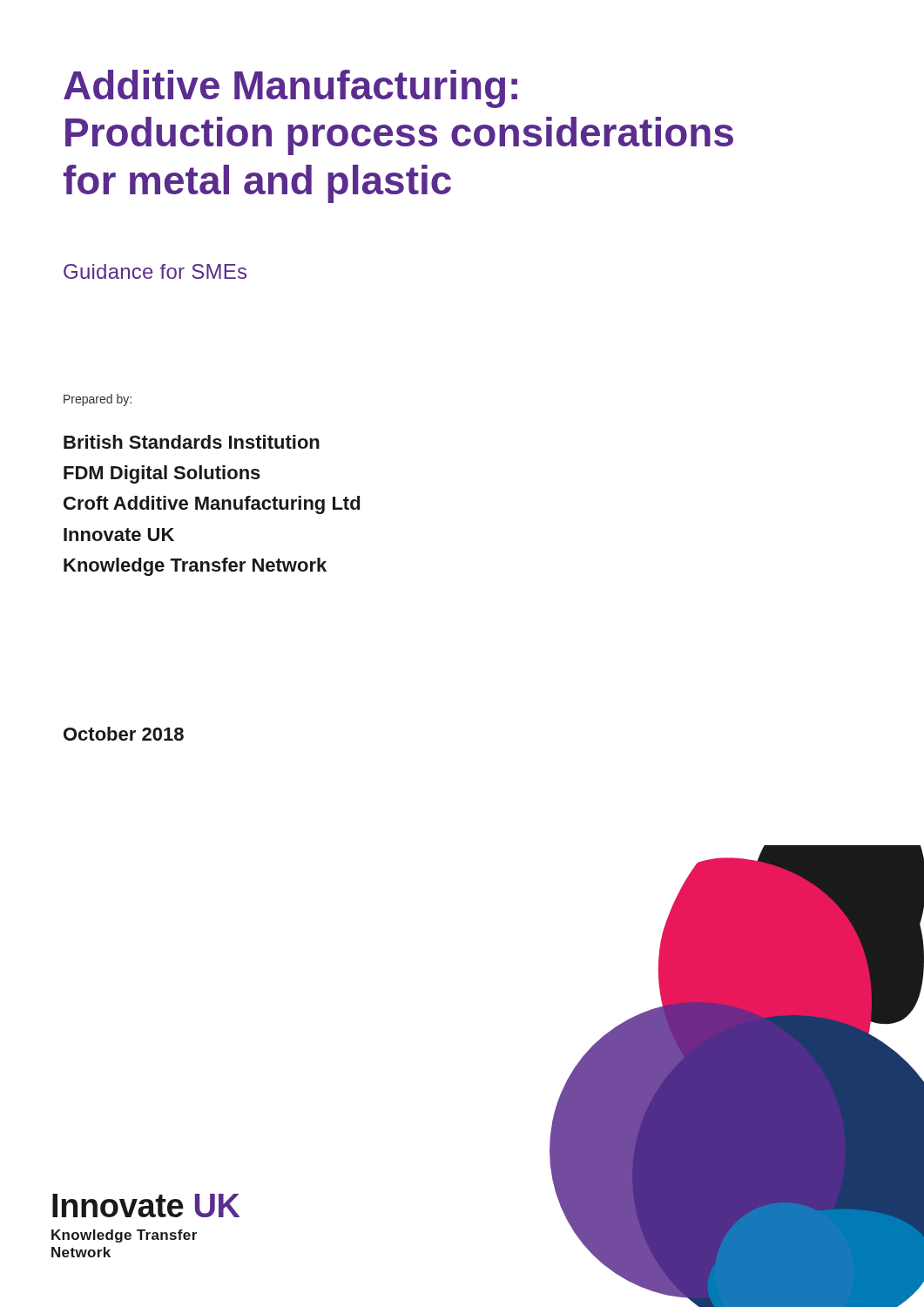Image resolution: width=924 pixels, height=1307 pixels.
Task: Navigate to the passage starting "Prepared by:"
Action: pos(98,399)
